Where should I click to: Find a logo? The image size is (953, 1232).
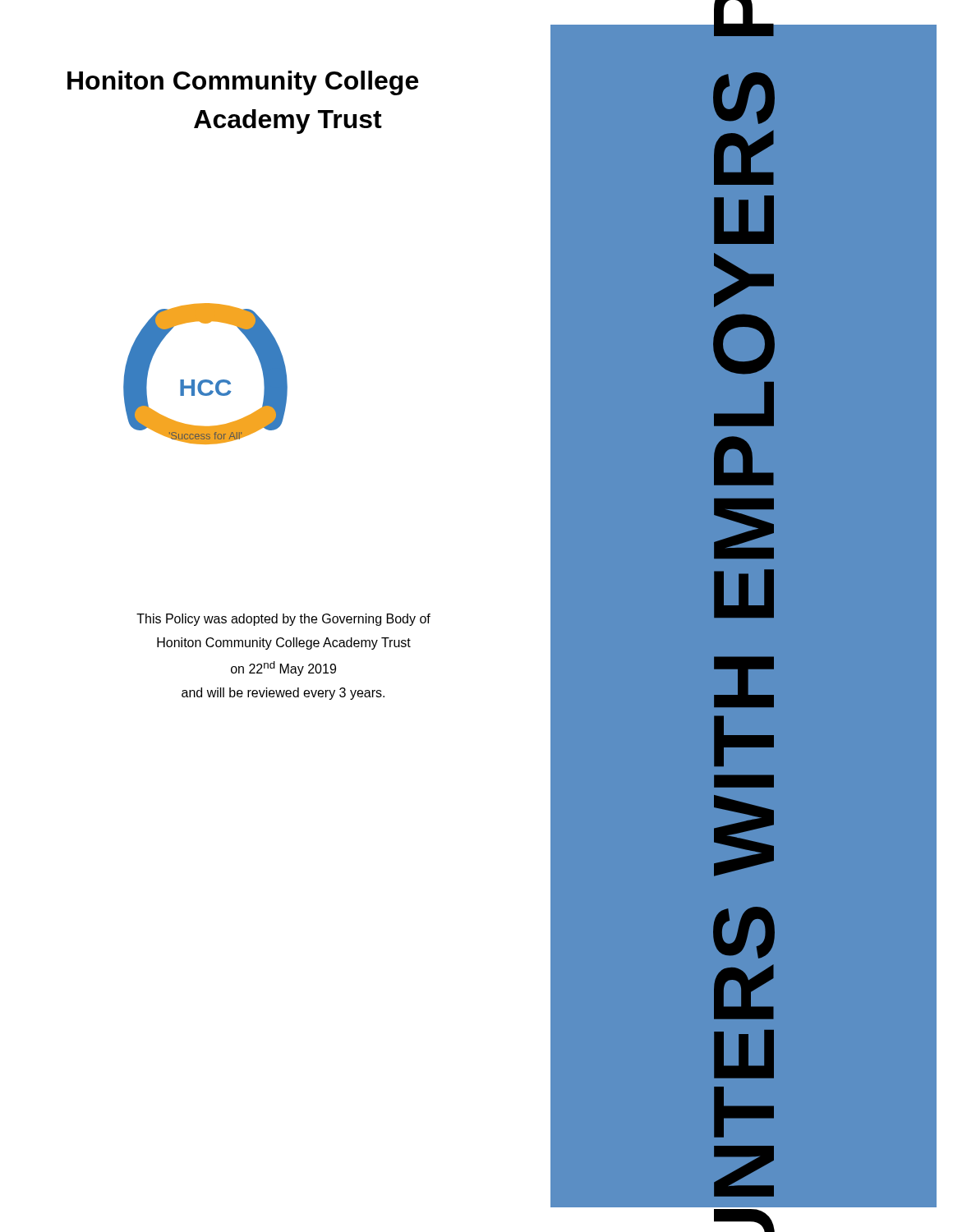pos(205,378)
